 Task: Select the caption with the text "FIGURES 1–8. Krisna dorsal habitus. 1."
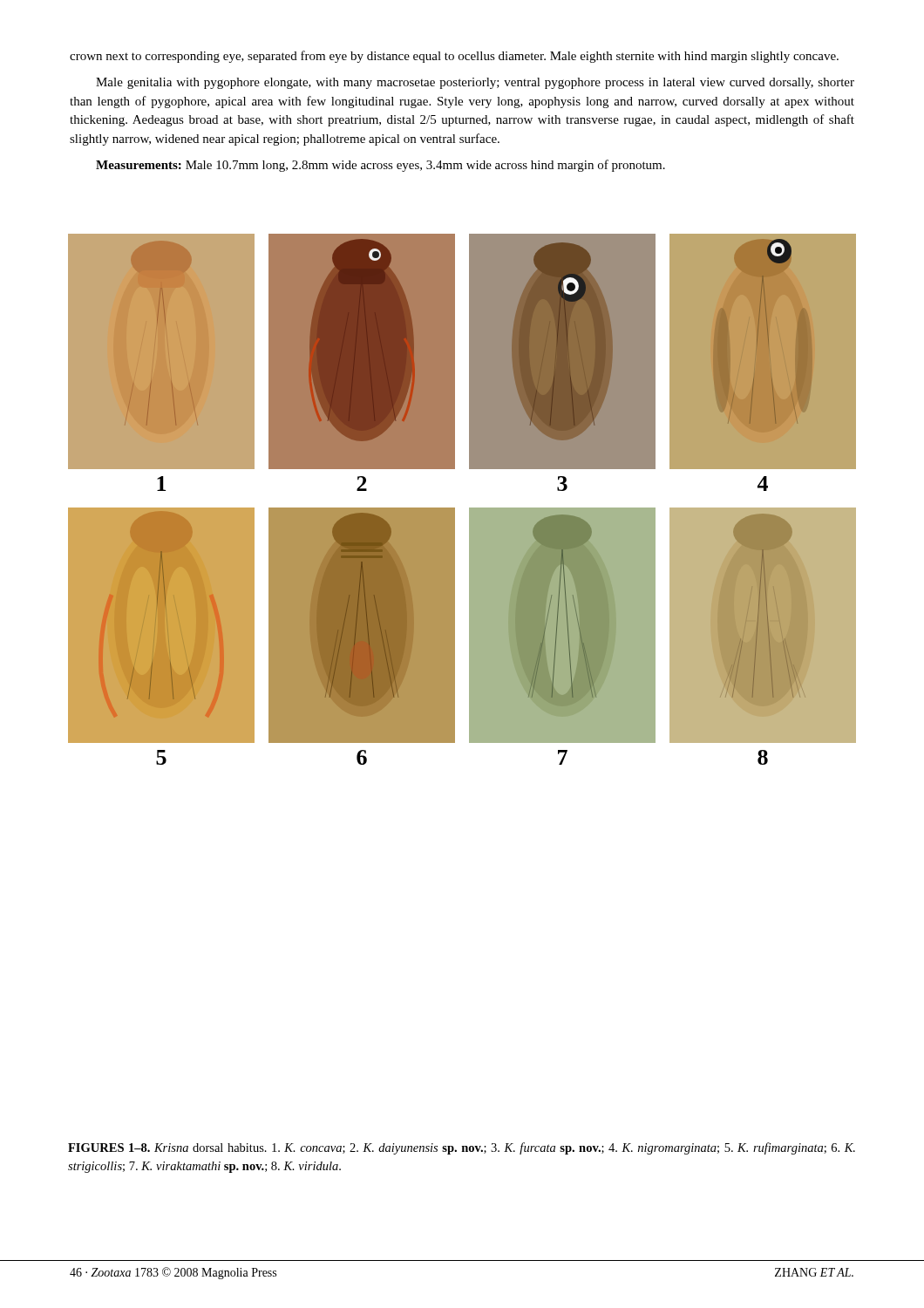click(x=462, y=1157)
